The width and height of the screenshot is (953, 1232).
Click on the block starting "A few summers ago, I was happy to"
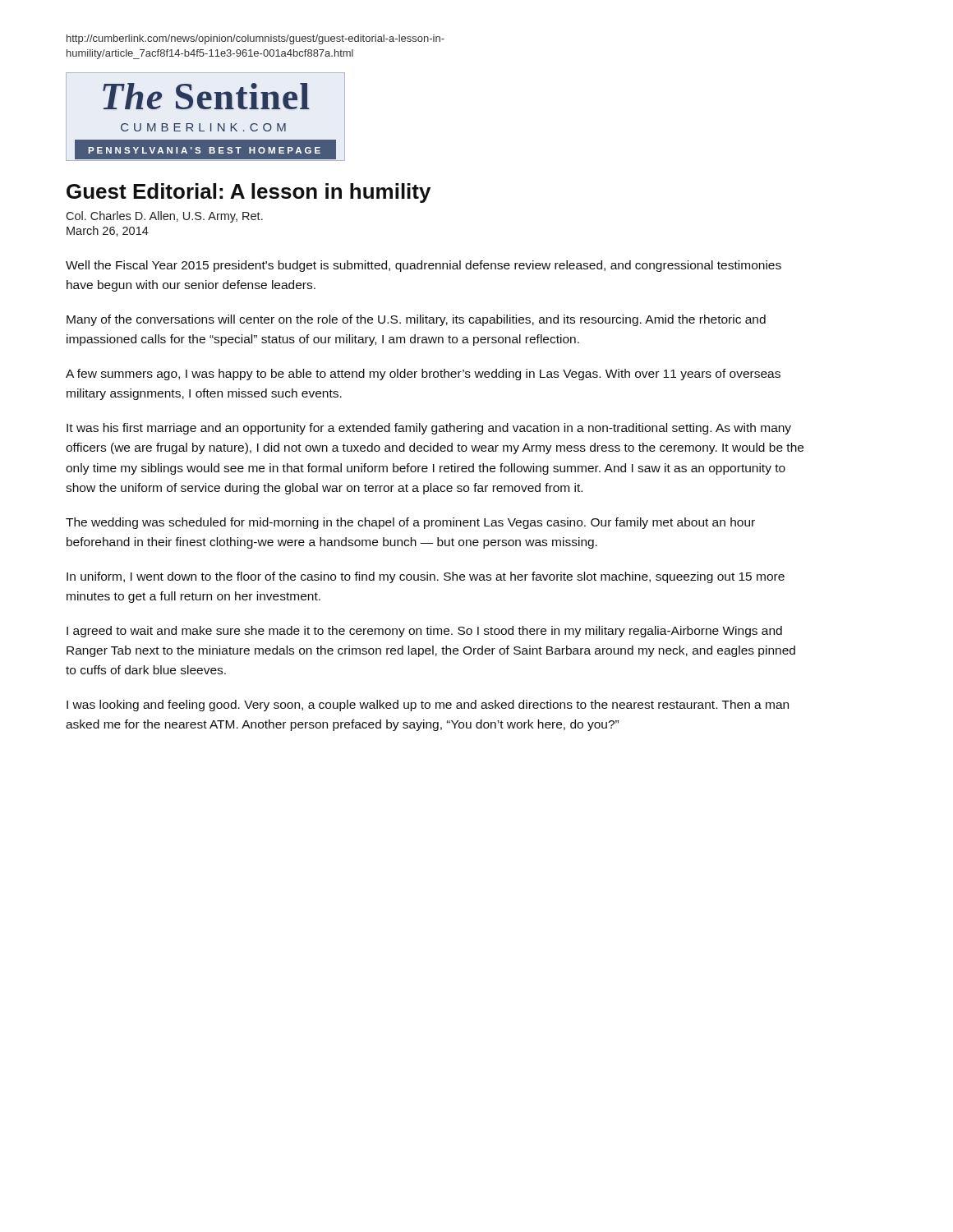click(423, 384)
